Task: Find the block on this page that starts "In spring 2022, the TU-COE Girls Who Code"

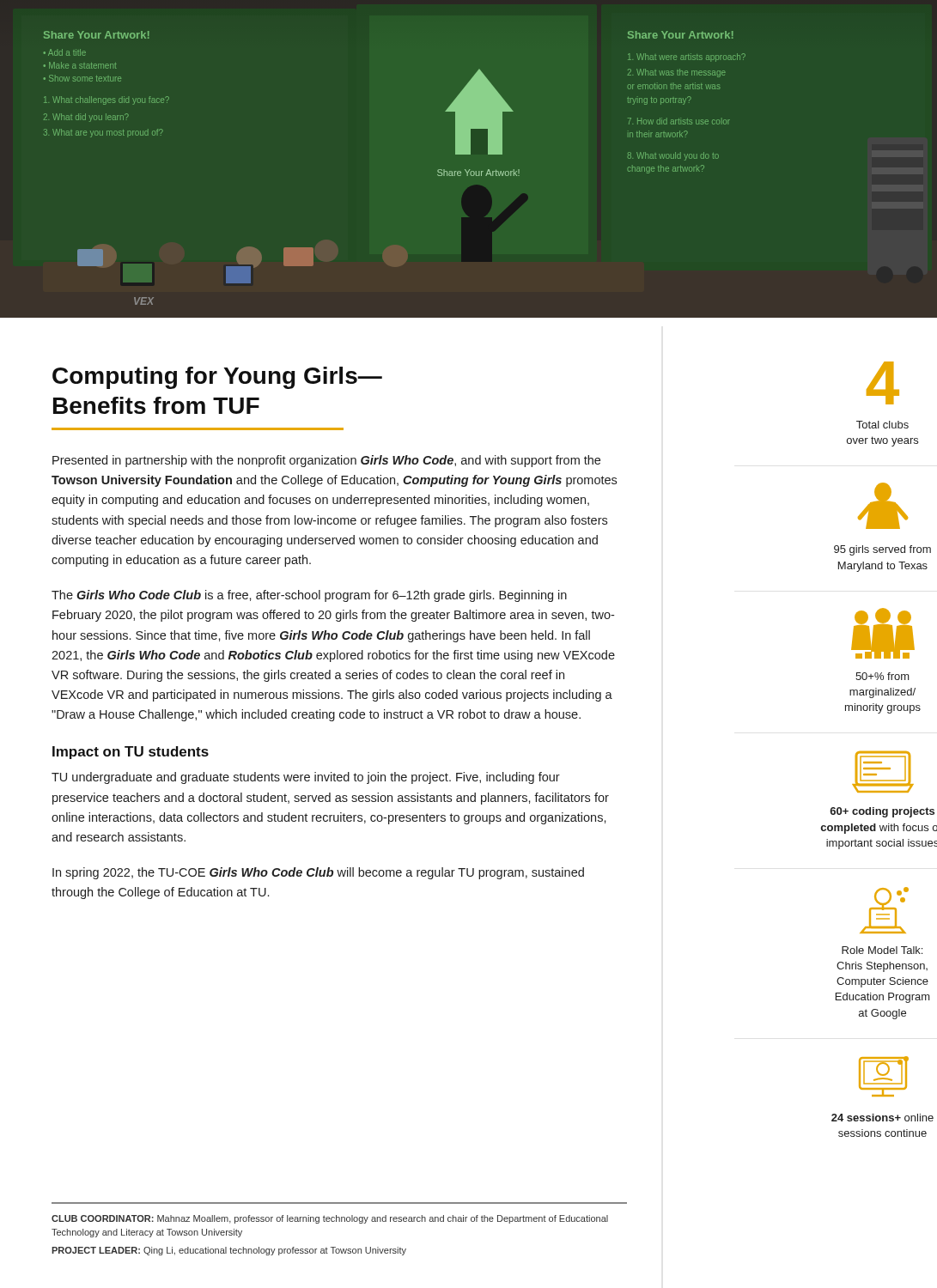Action: point(318,882)
